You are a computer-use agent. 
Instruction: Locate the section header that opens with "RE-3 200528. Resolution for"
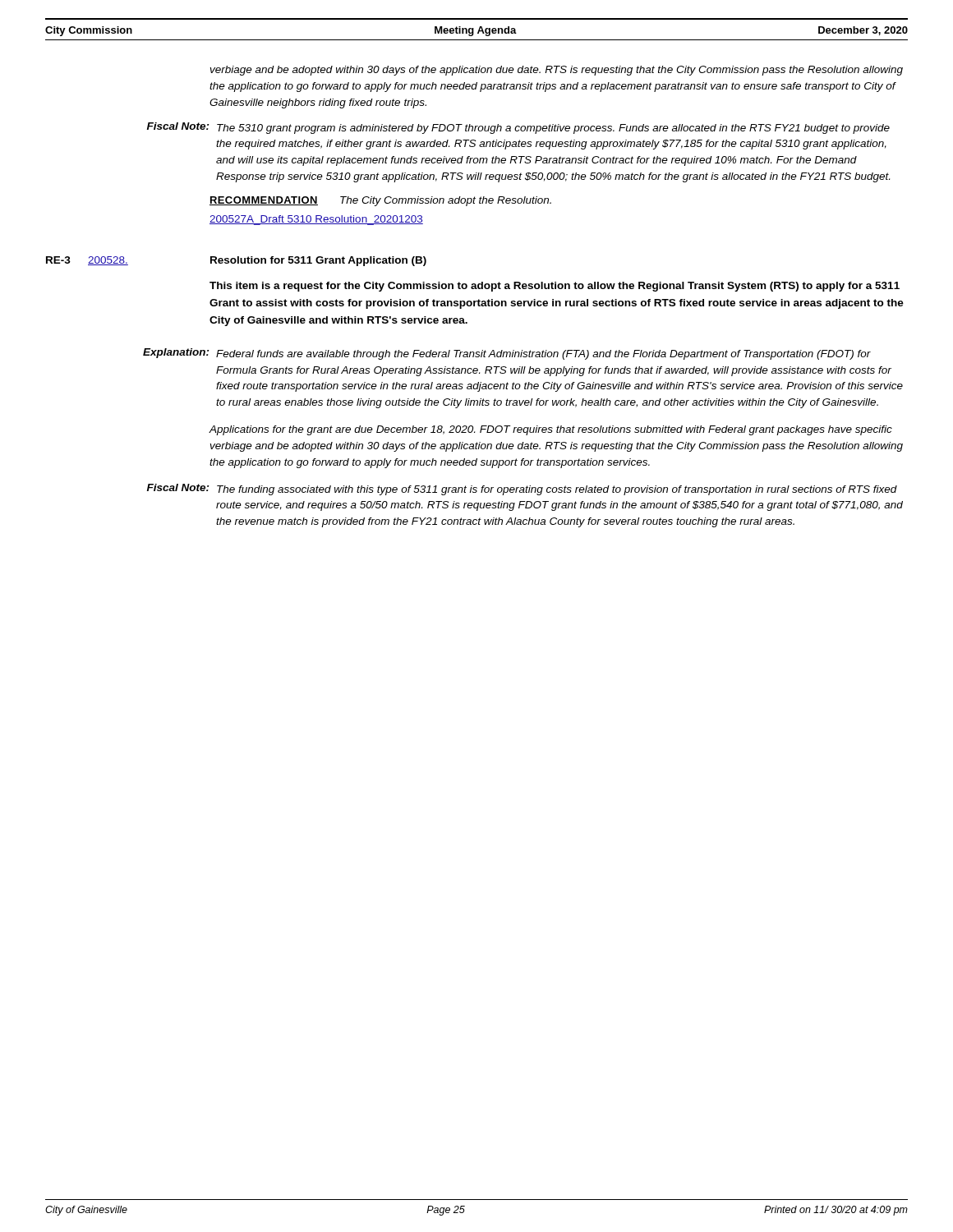(x=236, y=260)
